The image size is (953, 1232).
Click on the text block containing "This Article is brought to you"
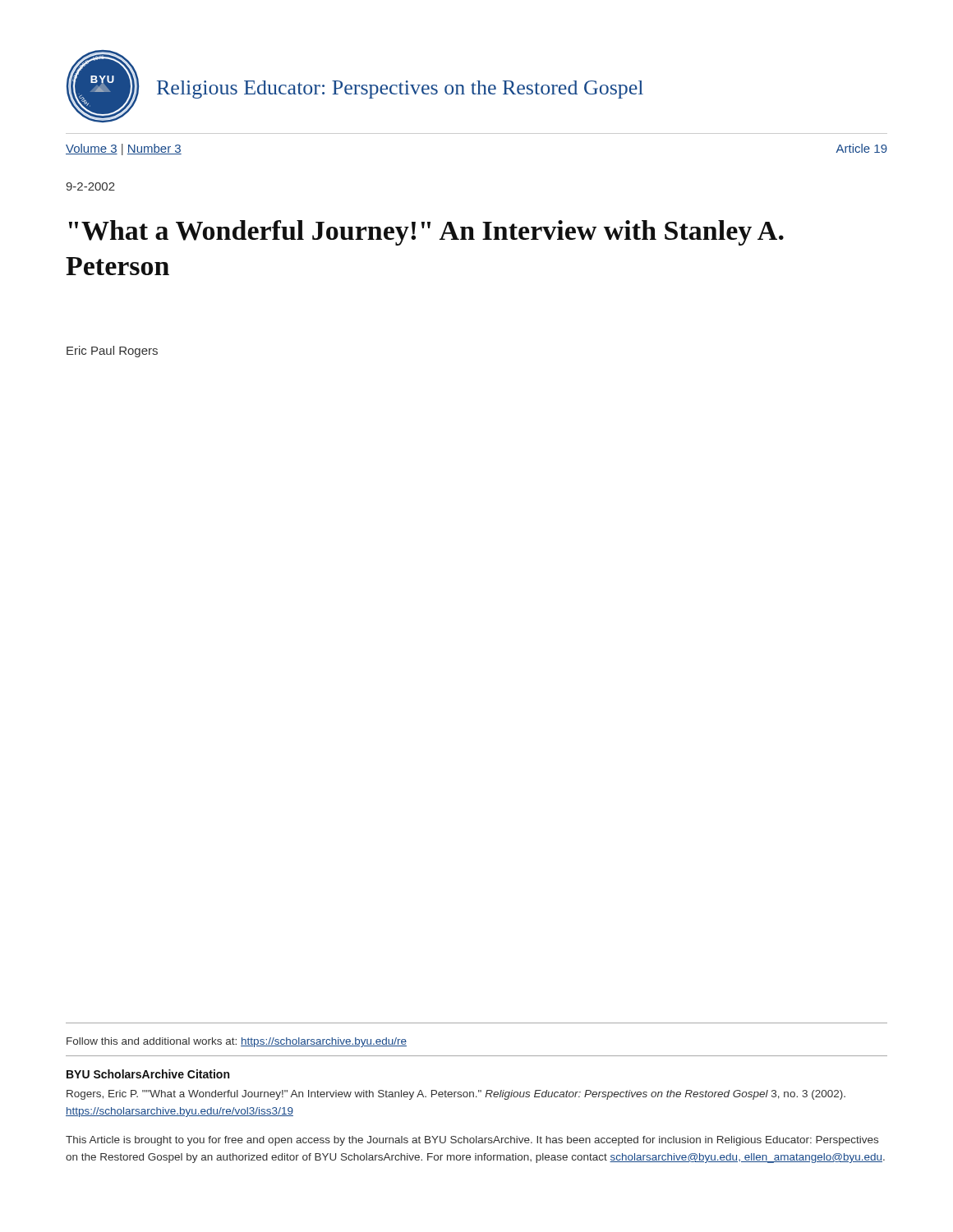point(476,1148)
